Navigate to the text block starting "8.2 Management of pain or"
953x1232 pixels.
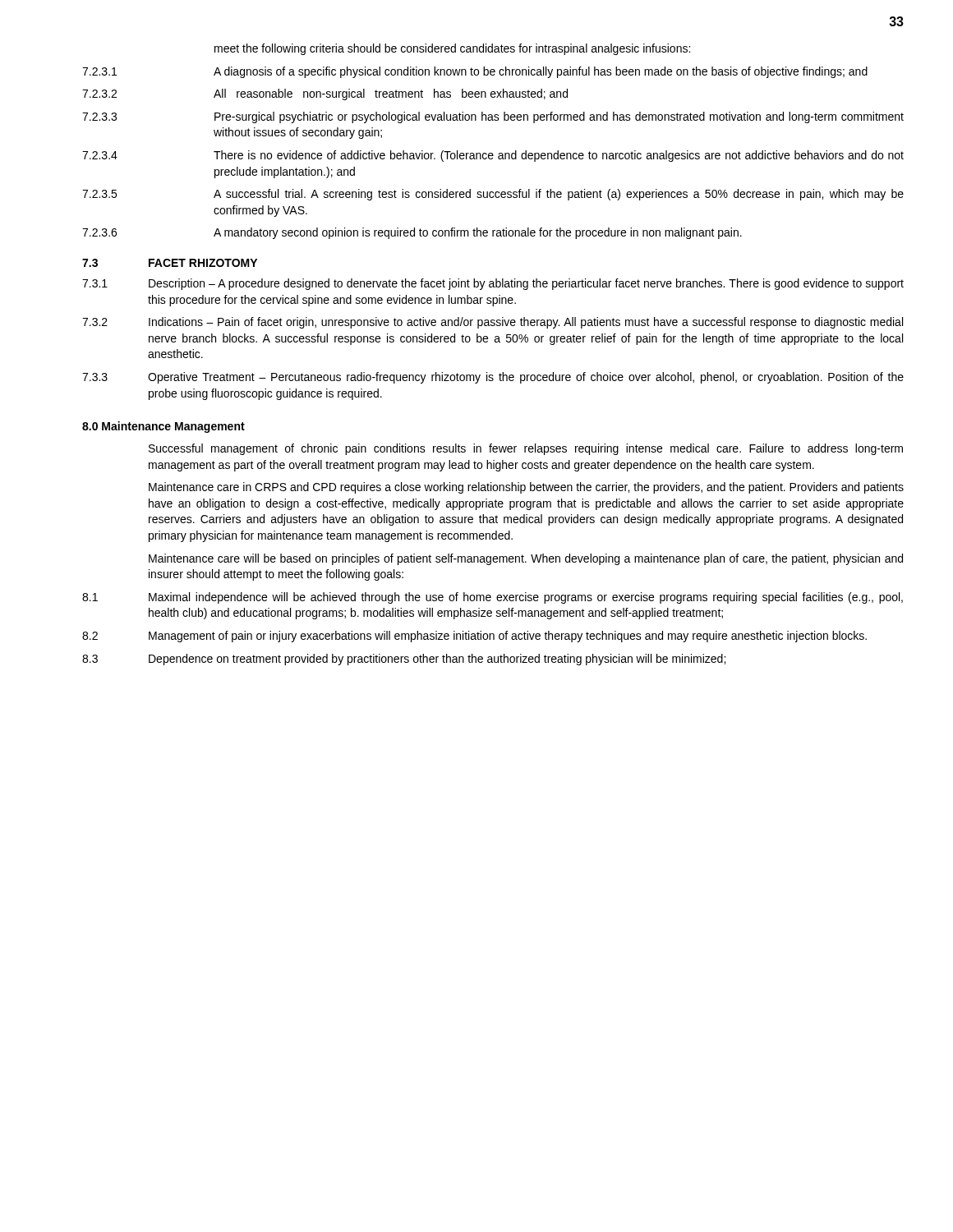tap(493, 636)
